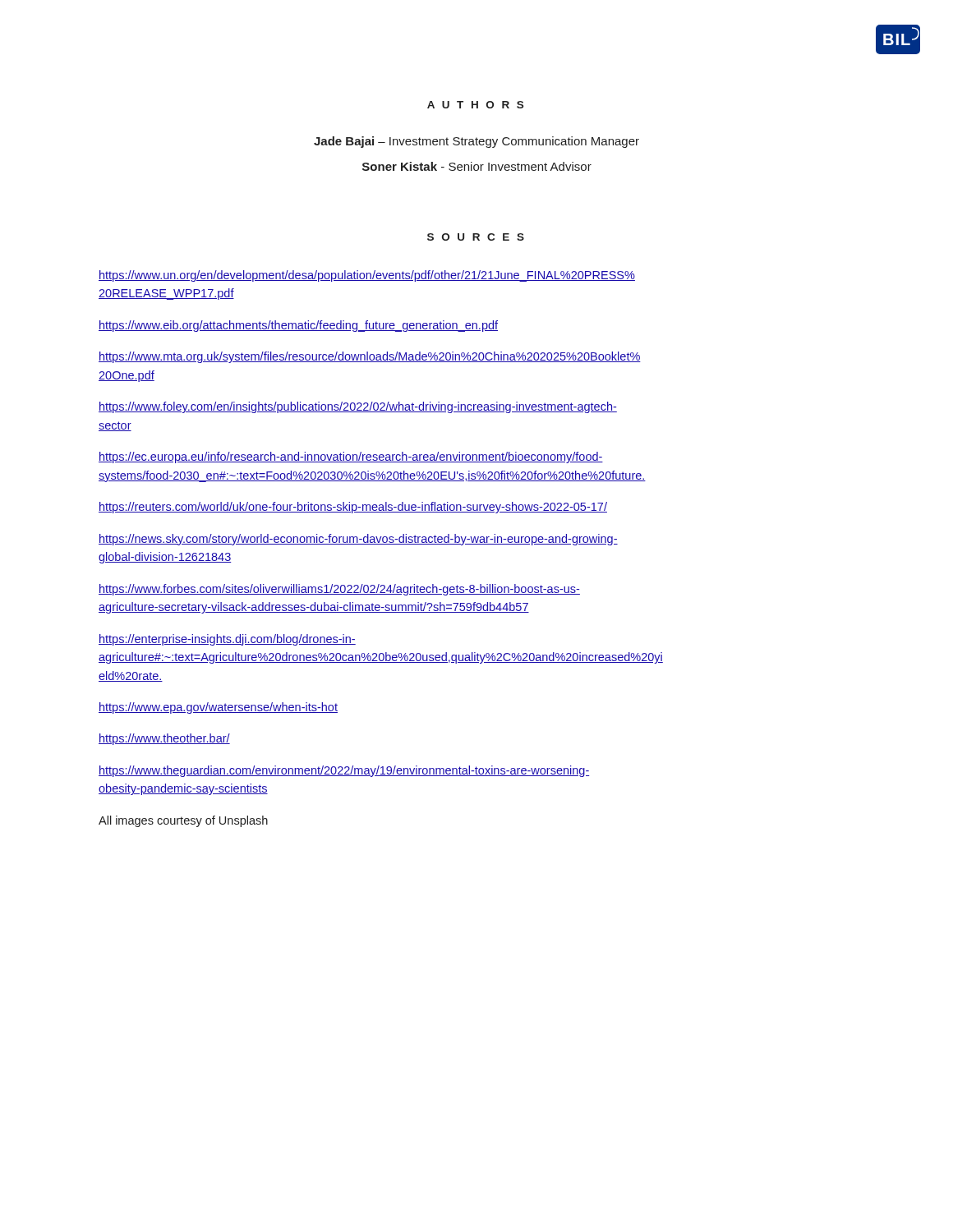The image size is (953, 1232).
Task: Point to "All images courtesy of Unsplash"
Action: tap(183, 820)
